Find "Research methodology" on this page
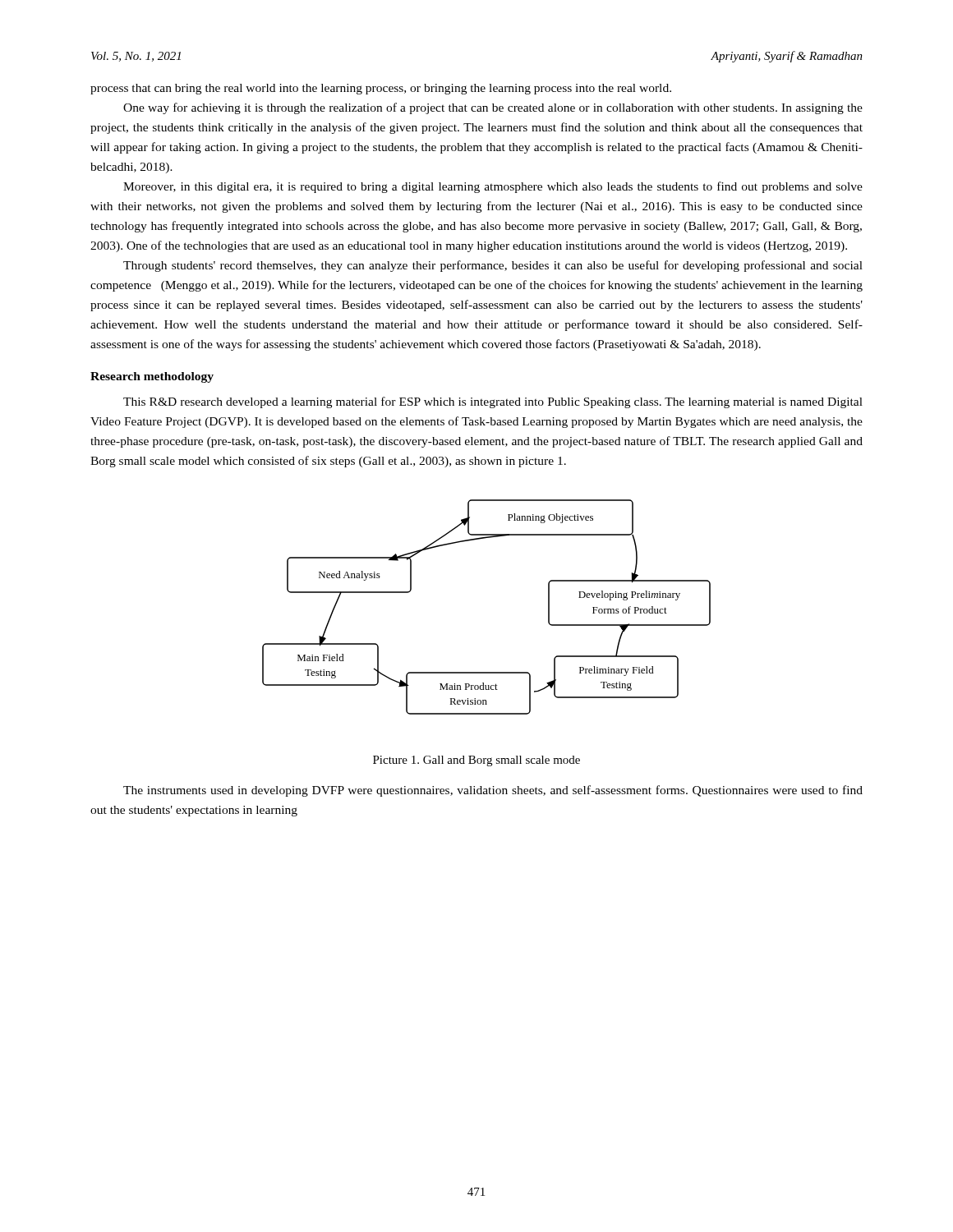 (152, 376)
